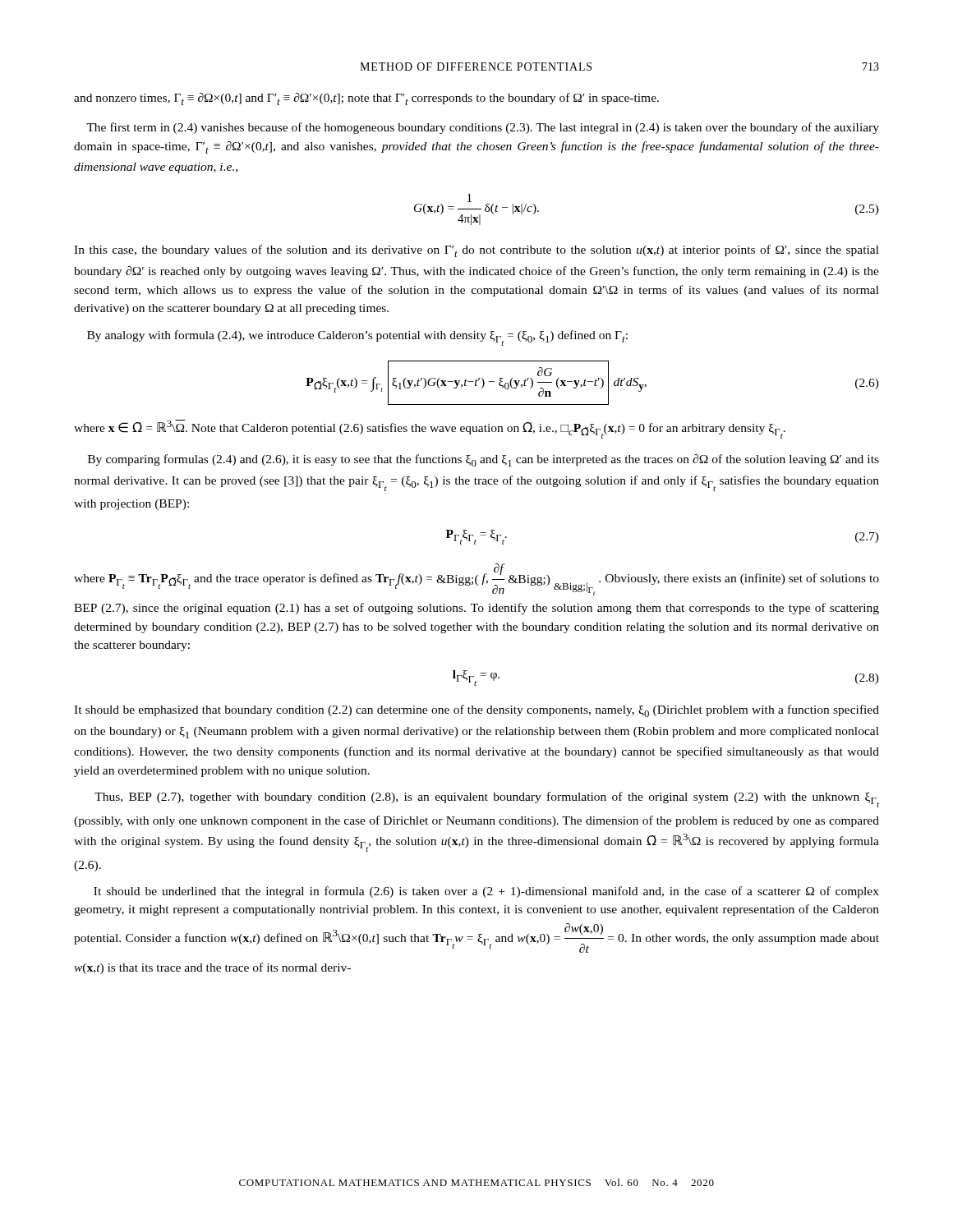Point to the text starting "where PΓt ≡ TrΓtPΩ̃ξΓt and"
Viewport: 953px width, 1232px height.
click(x=476, y=605)
